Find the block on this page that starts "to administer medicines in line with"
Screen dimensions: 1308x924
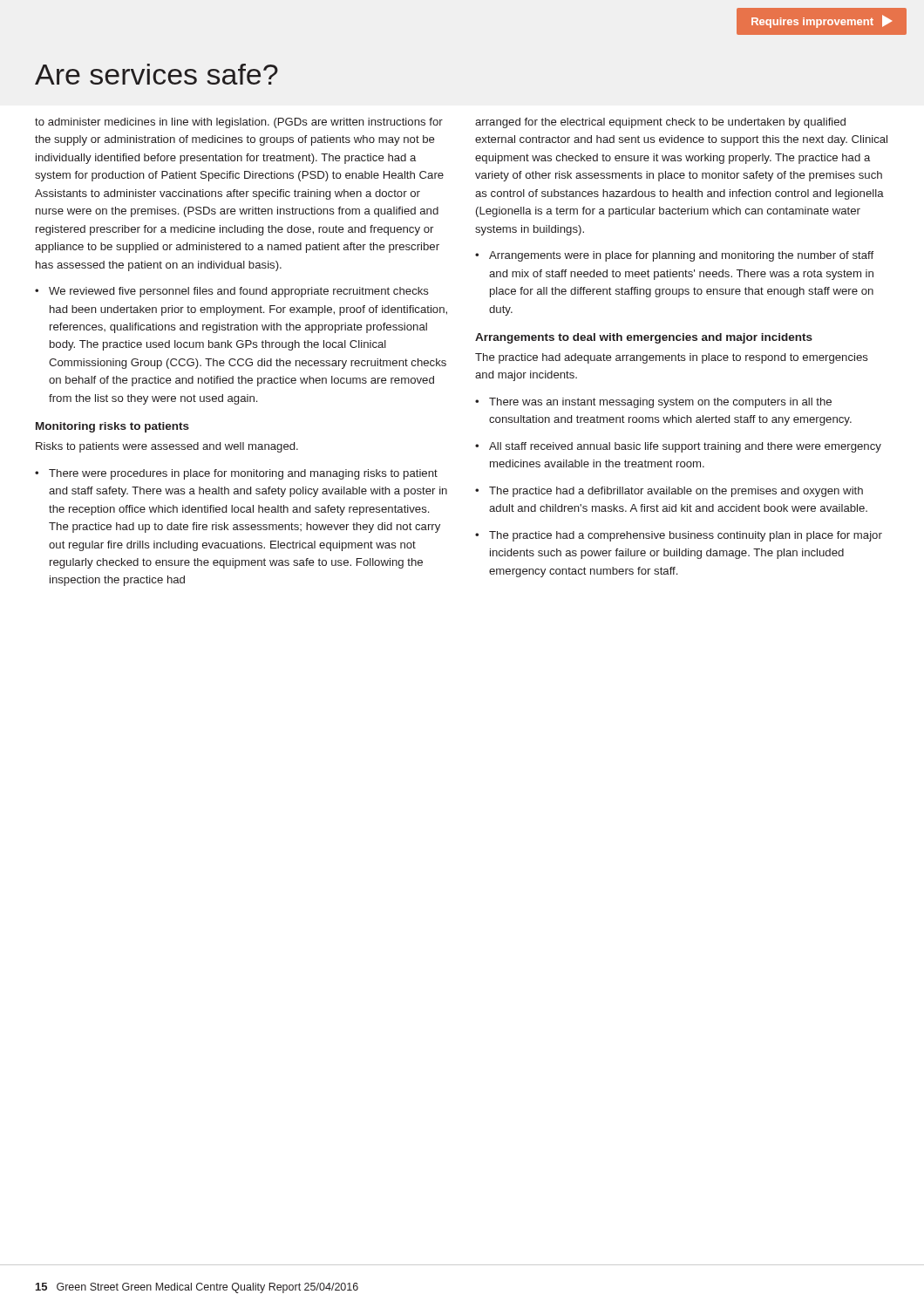tap(242, 194)
